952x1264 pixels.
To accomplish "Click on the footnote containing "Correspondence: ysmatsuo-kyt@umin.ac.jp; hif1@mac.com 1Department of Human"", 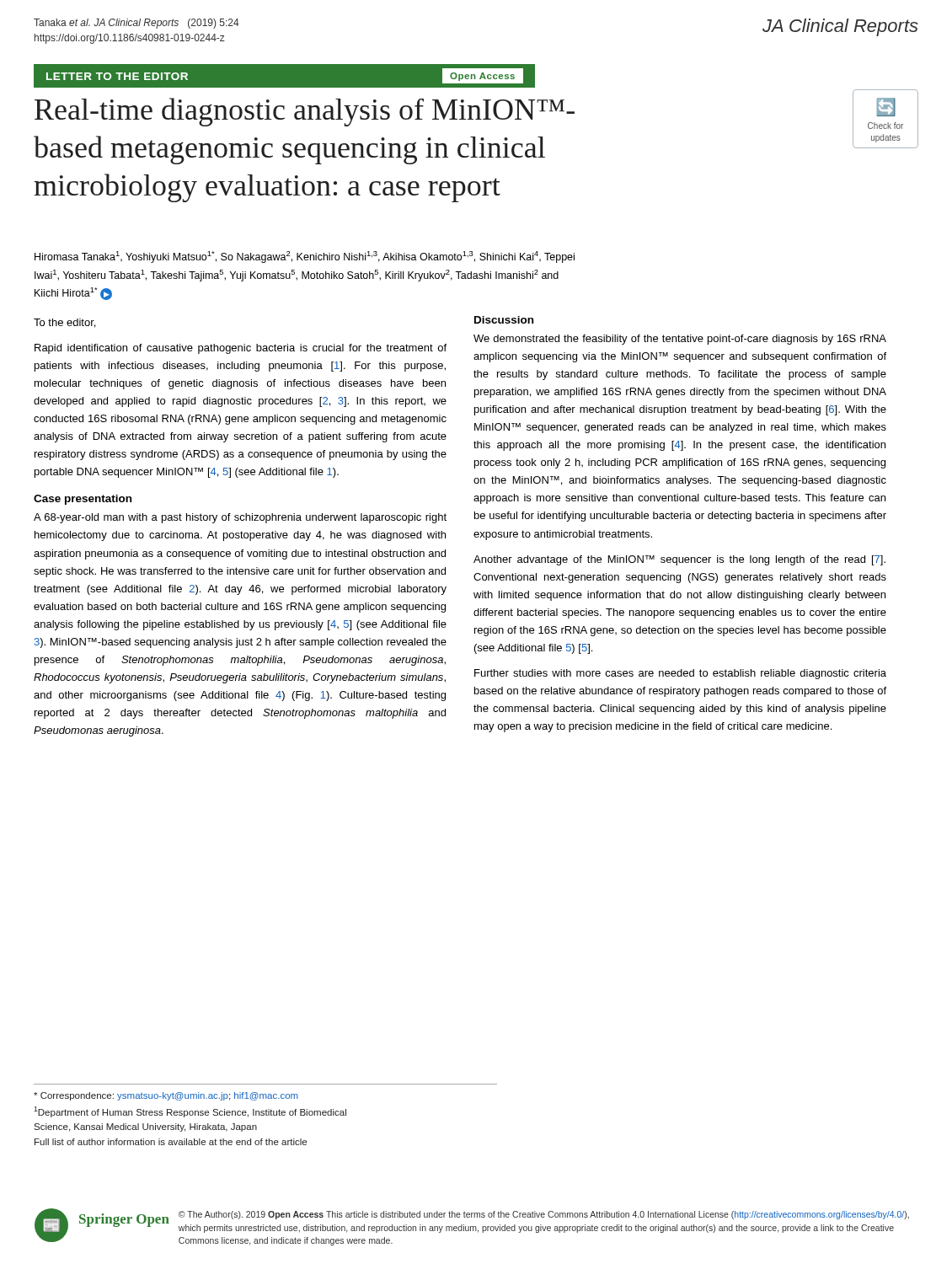I will (190, 1119).
